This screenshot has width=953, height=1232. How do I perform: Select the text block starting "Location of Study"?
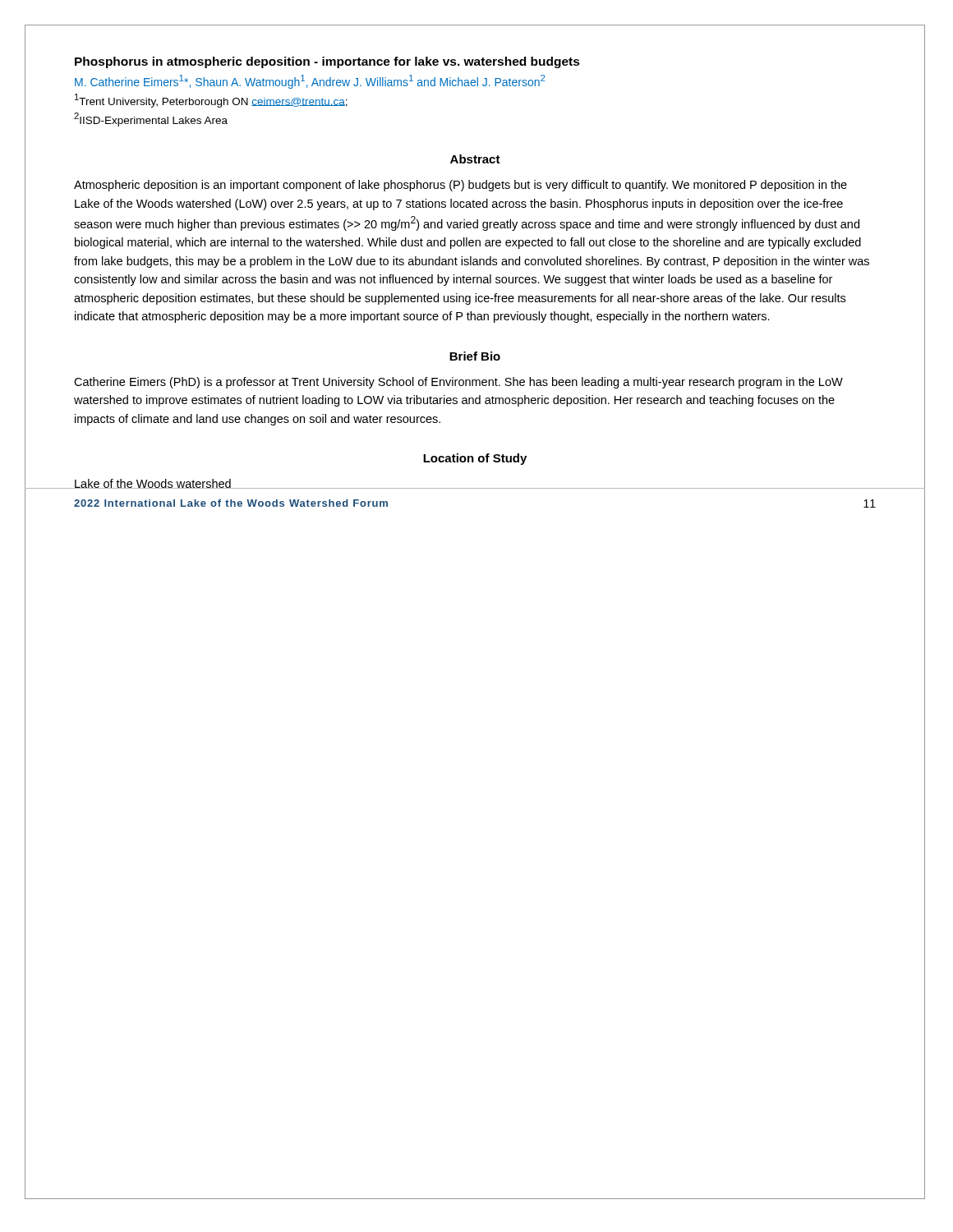tap(475, 458)
